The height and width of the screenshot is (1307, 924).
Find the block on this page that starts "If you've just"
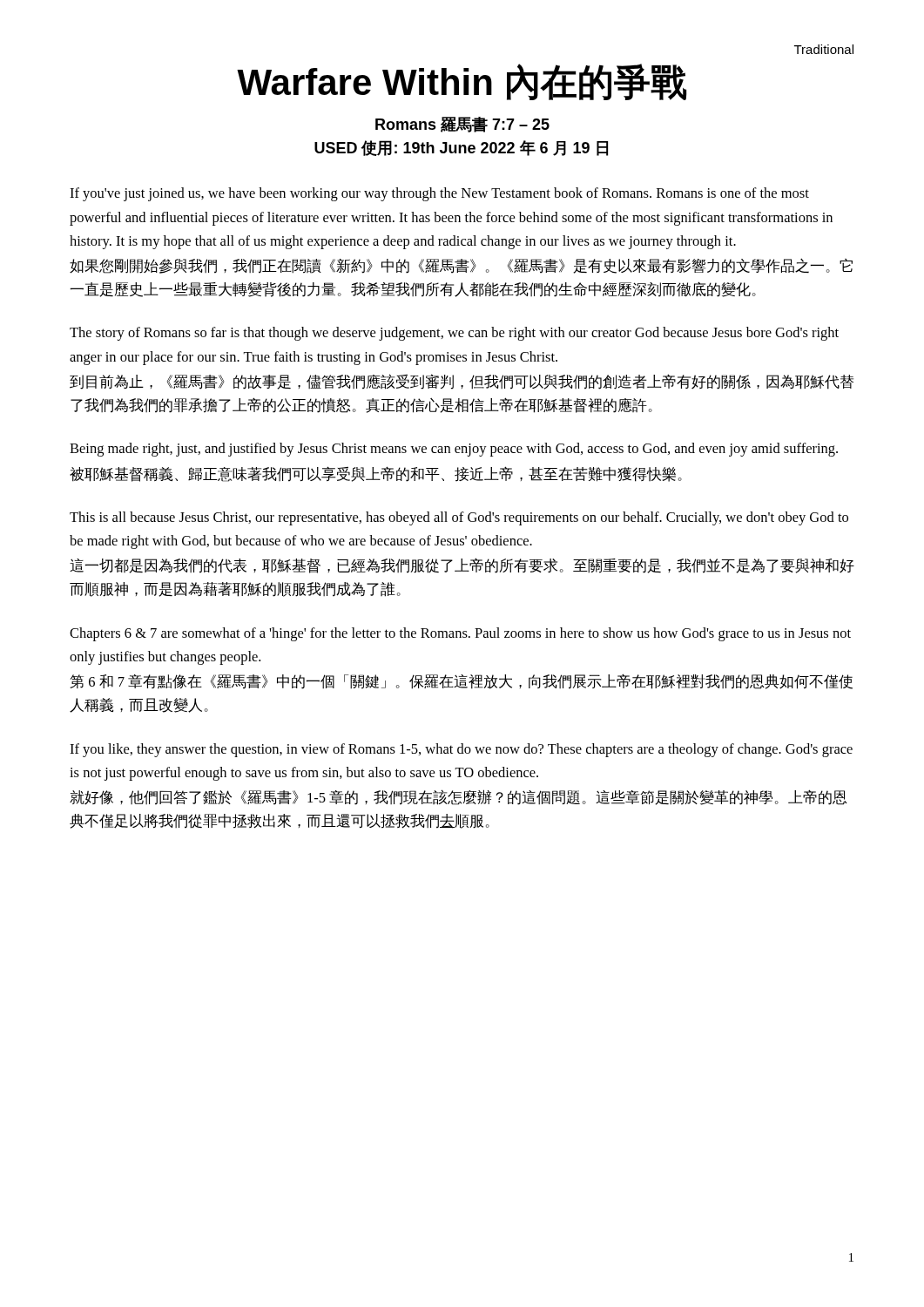click(x=462, y=242)
